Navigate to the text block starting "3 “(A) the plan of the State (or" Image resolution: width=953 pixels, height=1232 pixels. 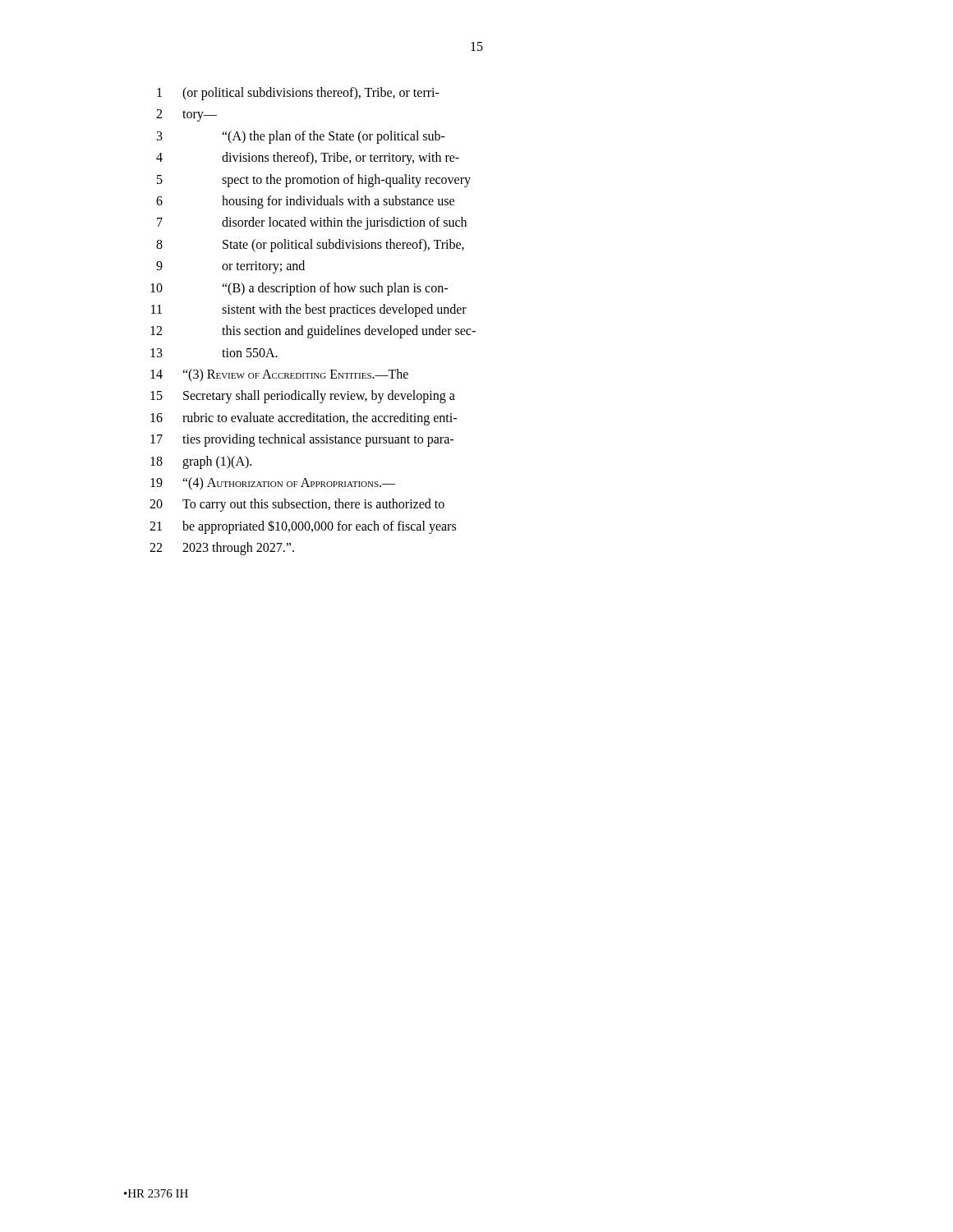(301, 137)
